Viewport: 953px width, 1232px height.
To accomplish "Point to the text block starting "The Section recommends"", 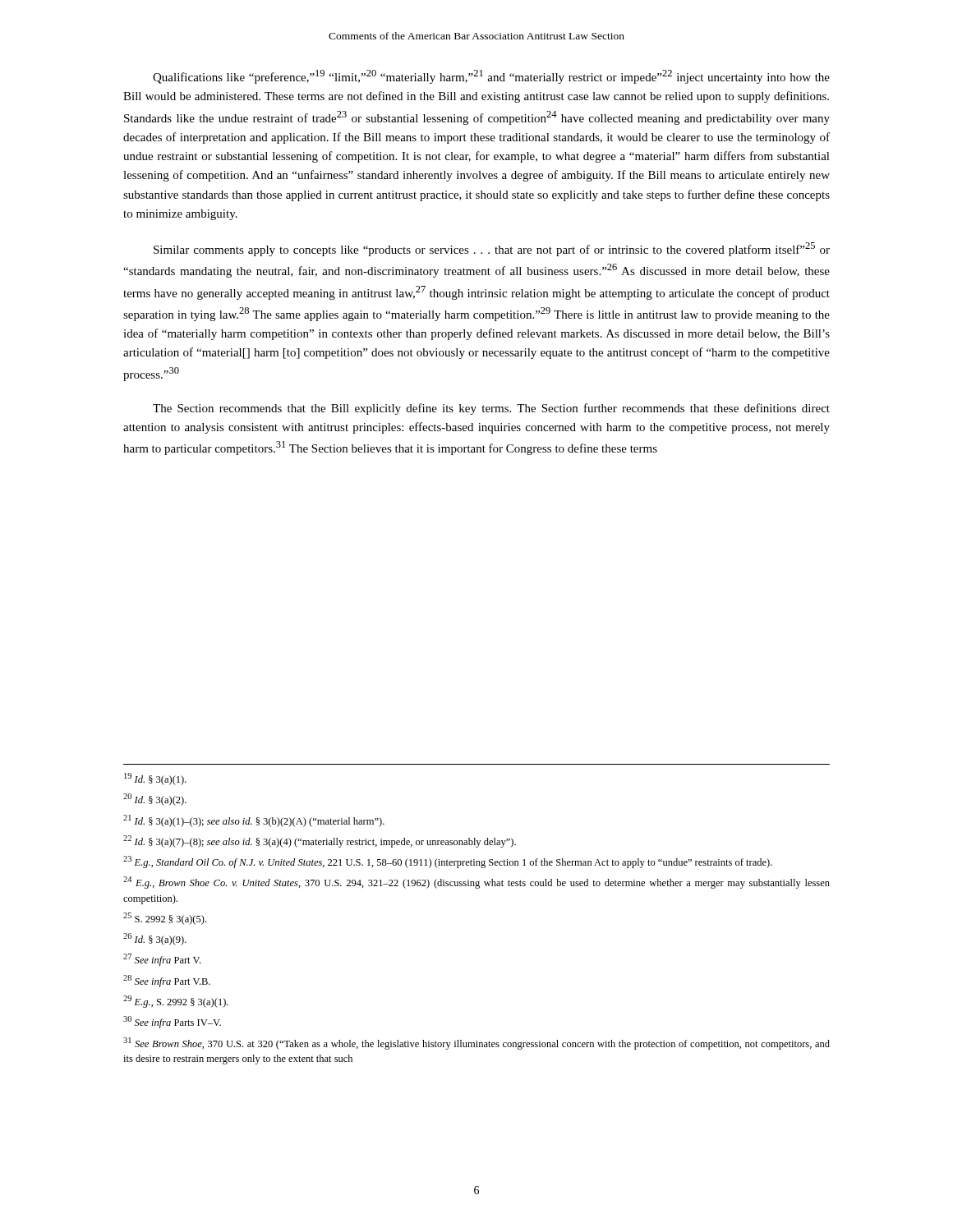I will click(x=476, y=428).
